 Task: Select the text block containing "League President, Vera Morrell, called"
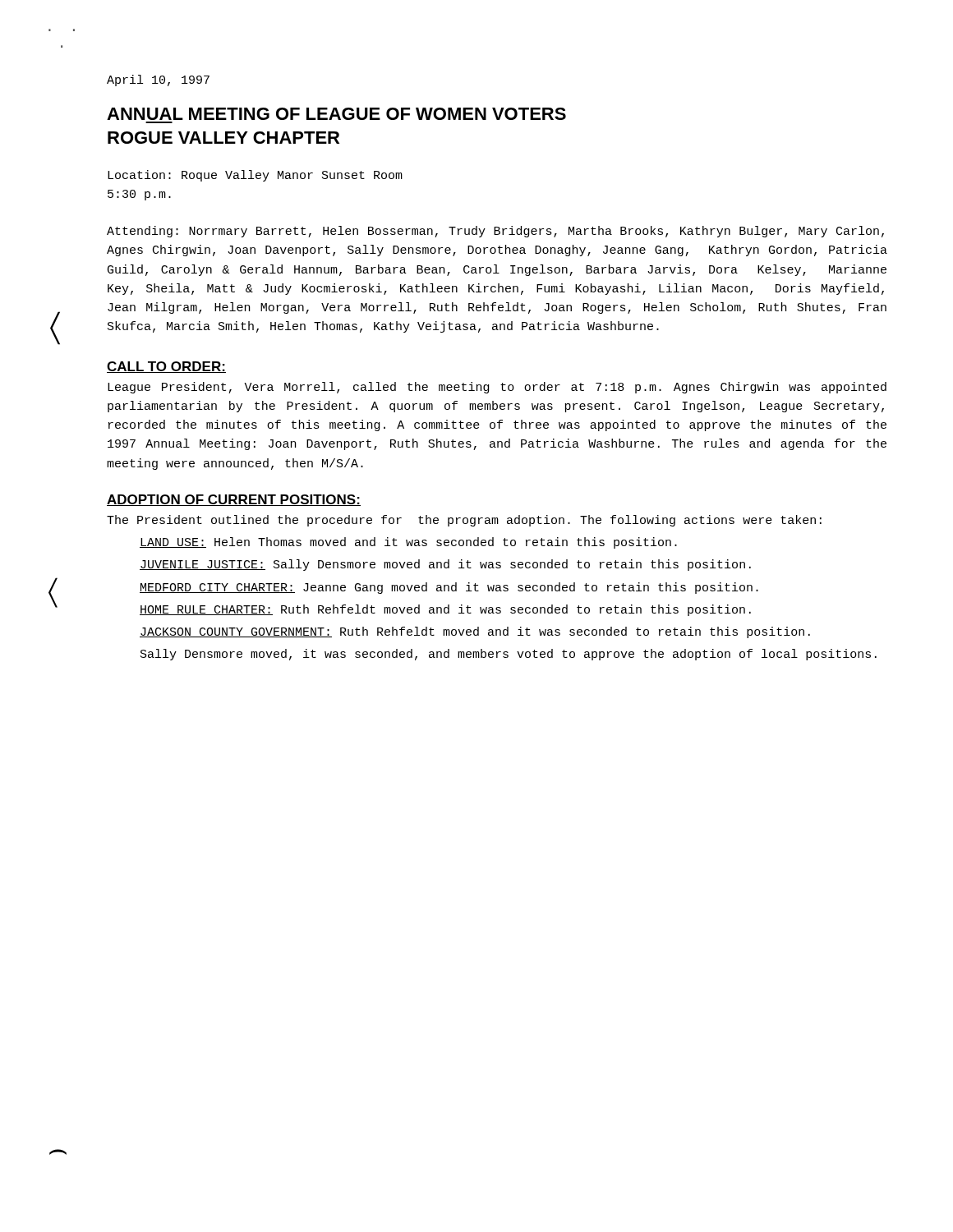click(497, 426)
